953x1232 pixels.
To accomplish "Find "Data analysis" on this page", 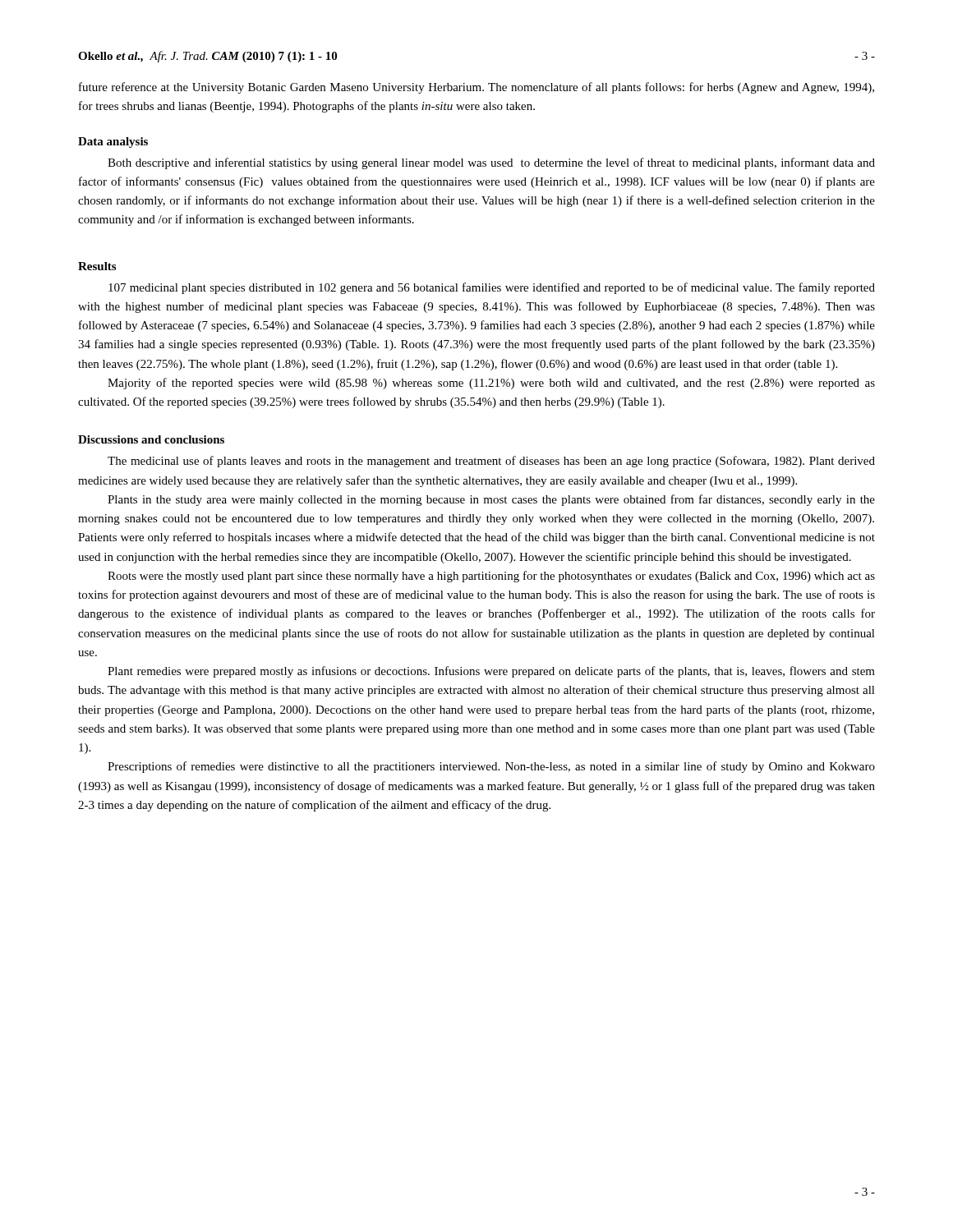I will point(113,141).
